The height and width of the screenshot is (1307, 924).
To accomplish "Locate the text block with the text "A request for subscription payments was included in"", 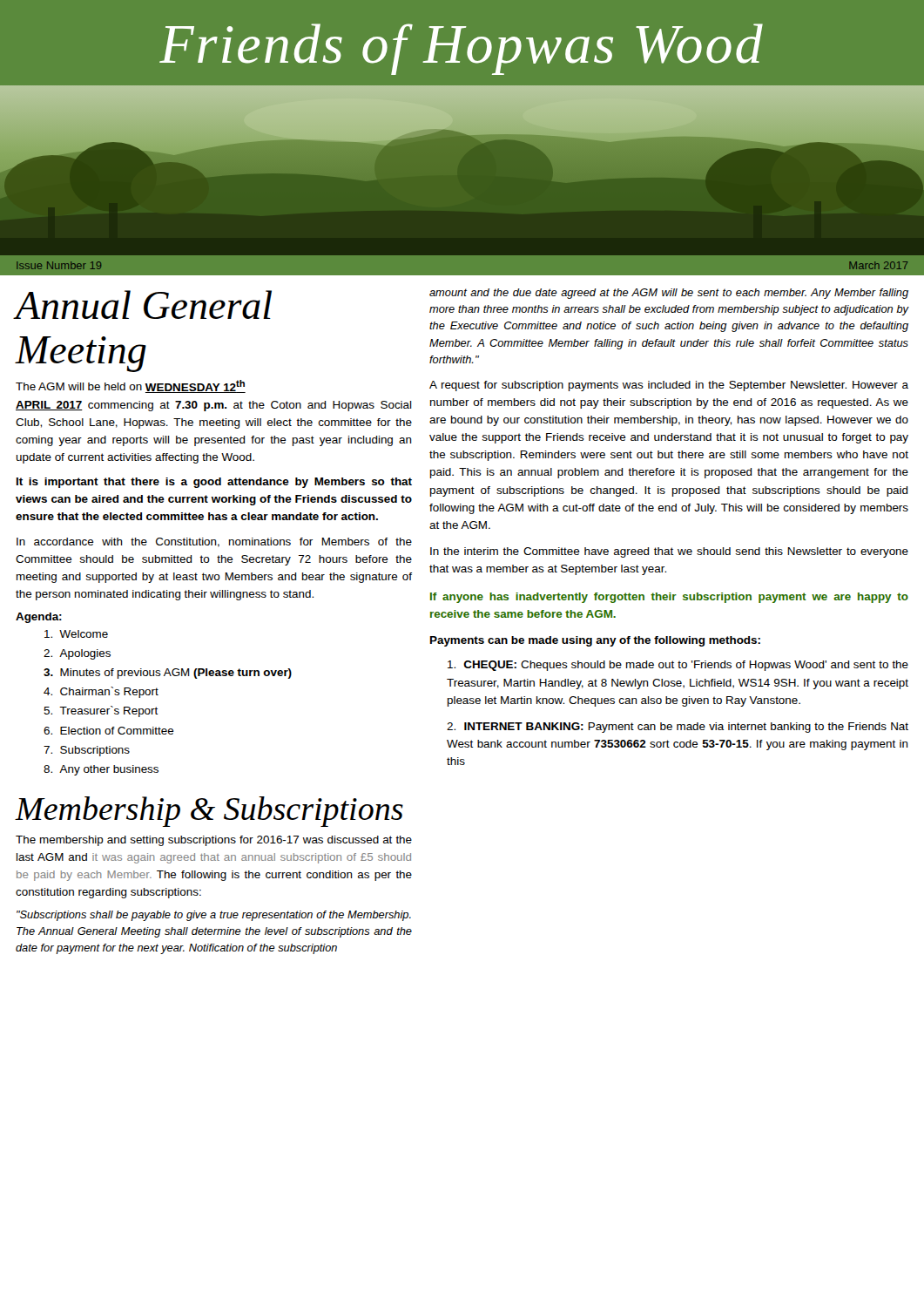I will (669, 455).
